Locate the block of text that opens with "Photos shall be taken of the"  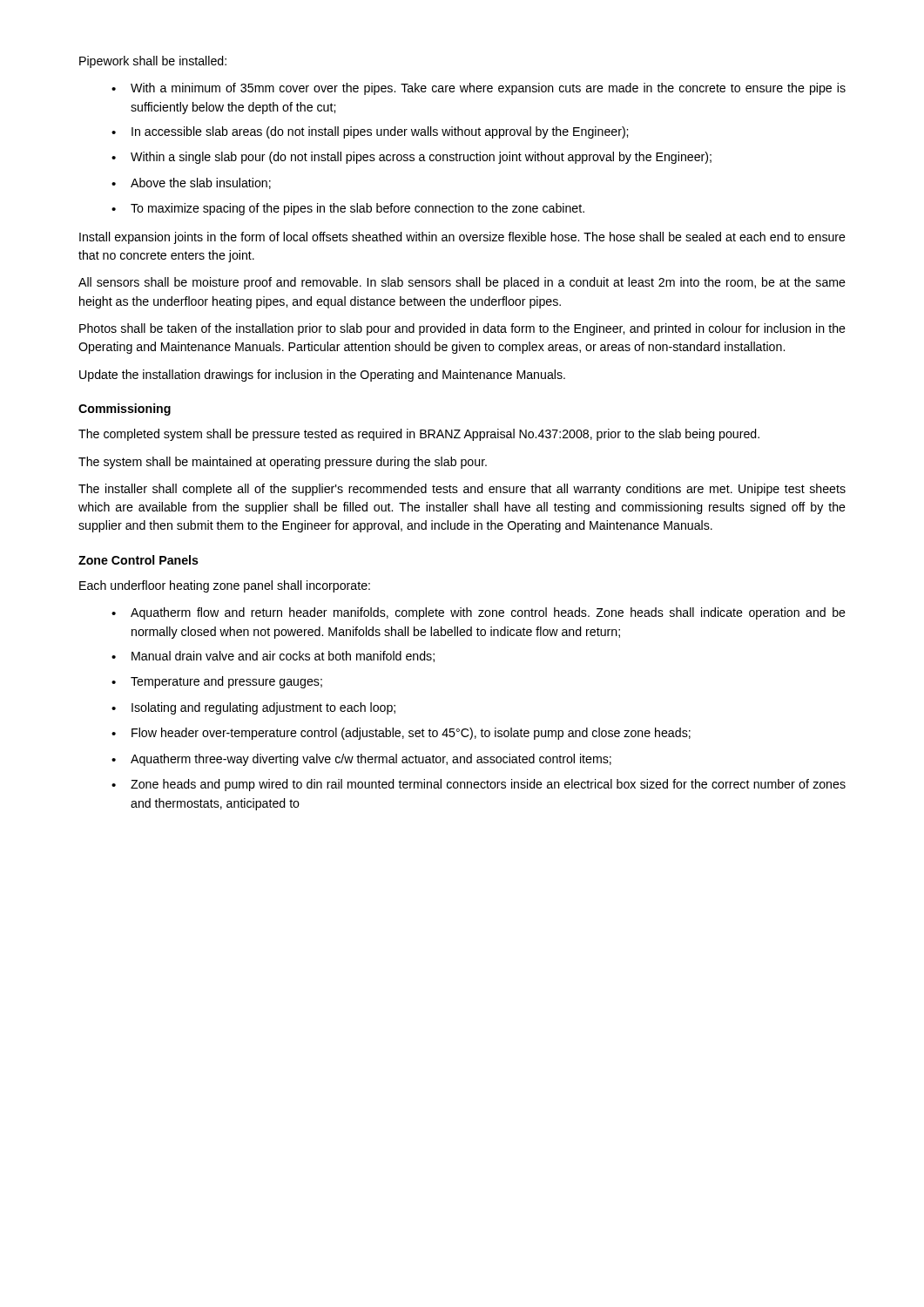click(462, 338)
